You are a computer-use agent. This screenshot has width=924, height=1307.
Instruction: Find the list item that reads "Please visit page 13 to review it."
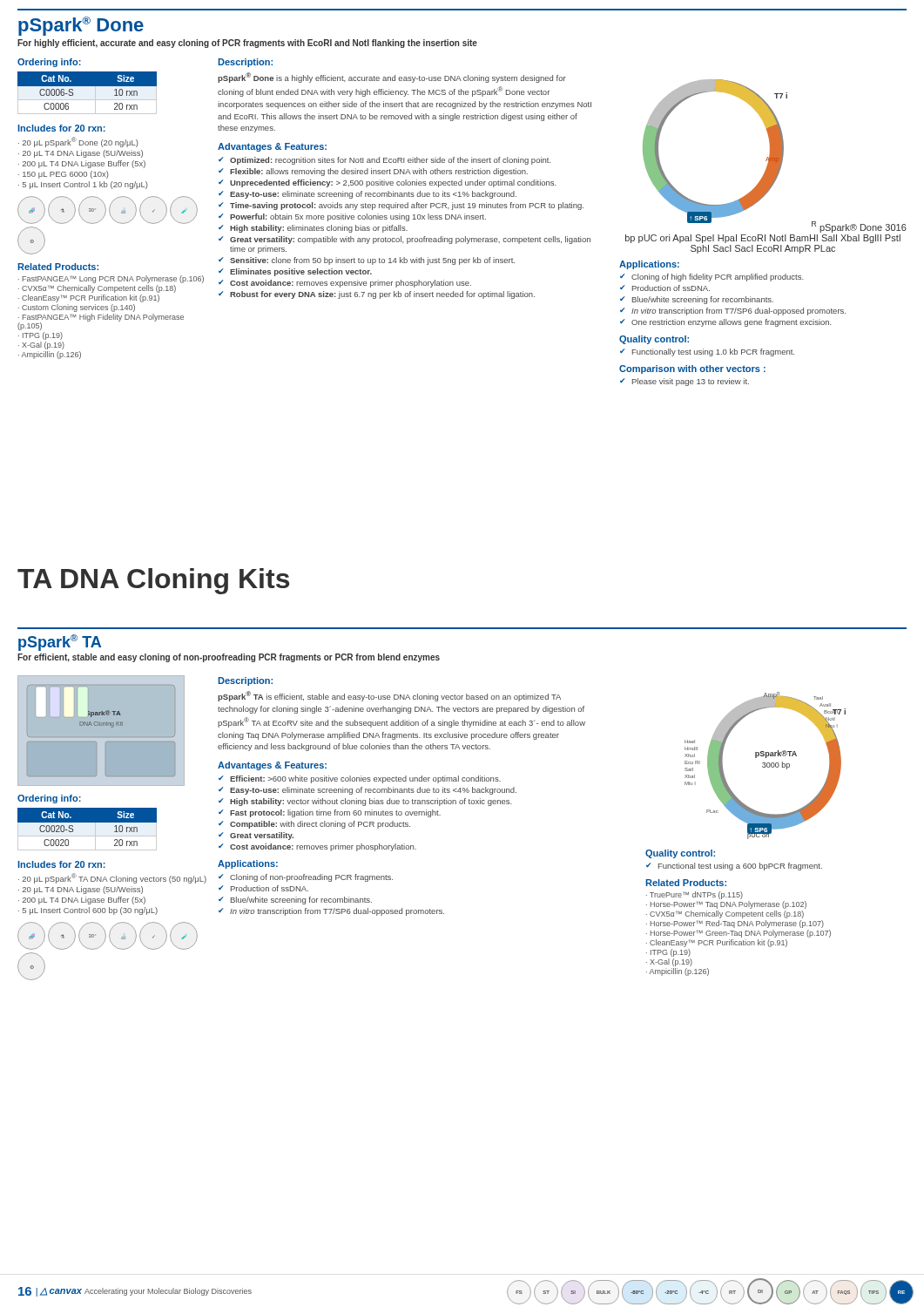point(690,381)
